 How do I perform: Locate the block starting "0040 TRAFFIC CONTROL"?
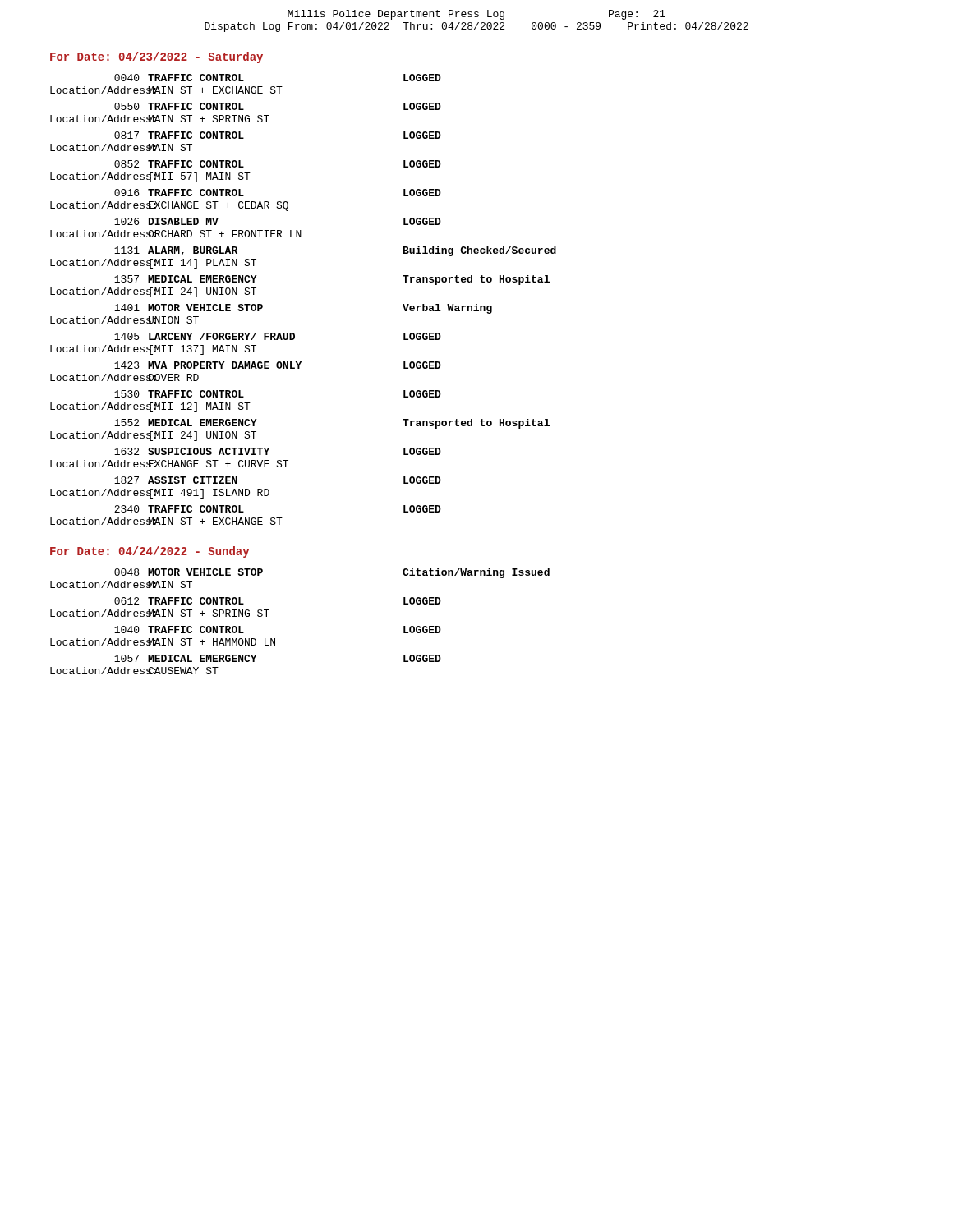246,84
